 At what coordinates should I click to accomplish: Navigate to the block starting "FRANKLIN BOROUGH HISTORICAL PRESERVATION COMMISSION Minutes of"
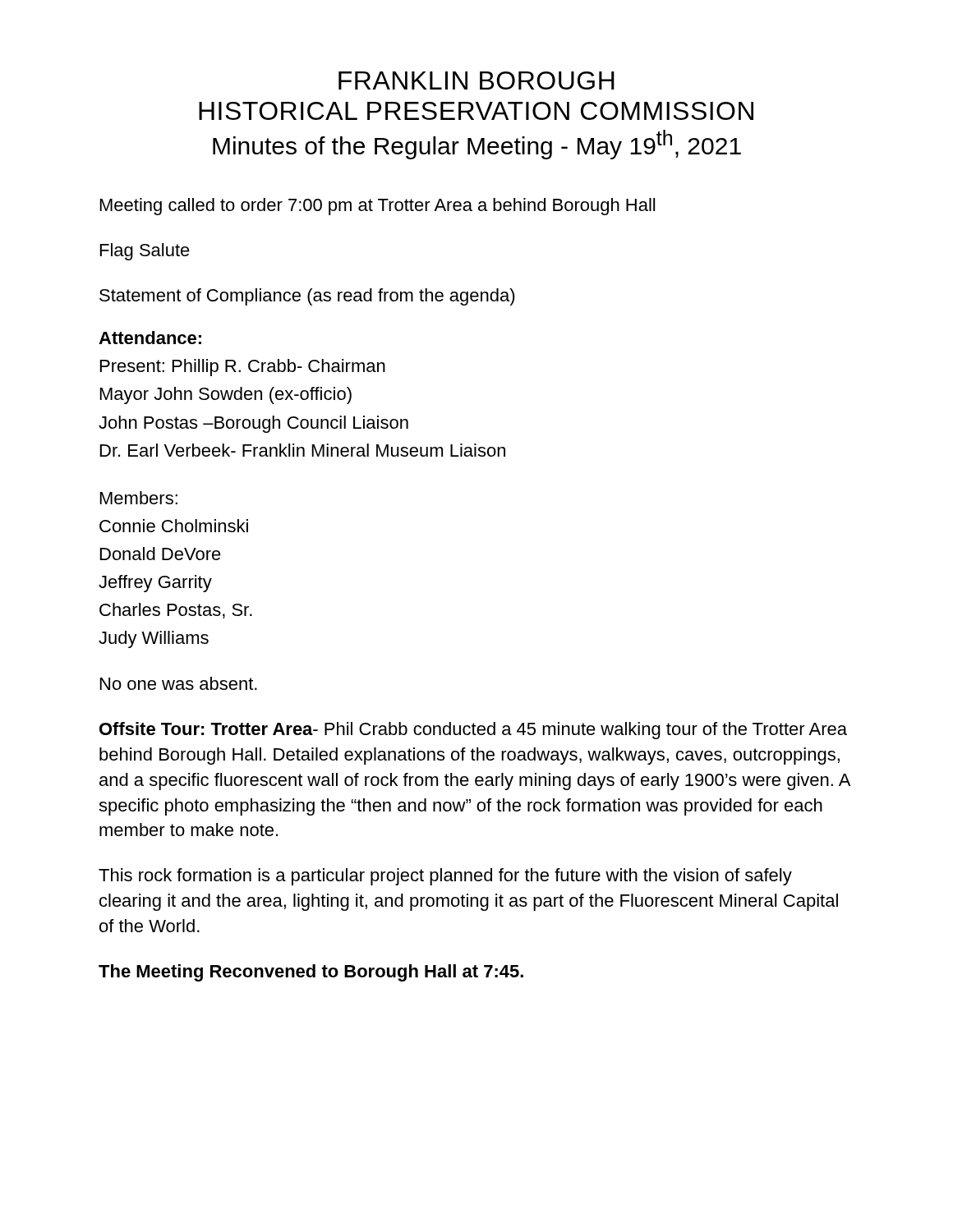point(476,113)
